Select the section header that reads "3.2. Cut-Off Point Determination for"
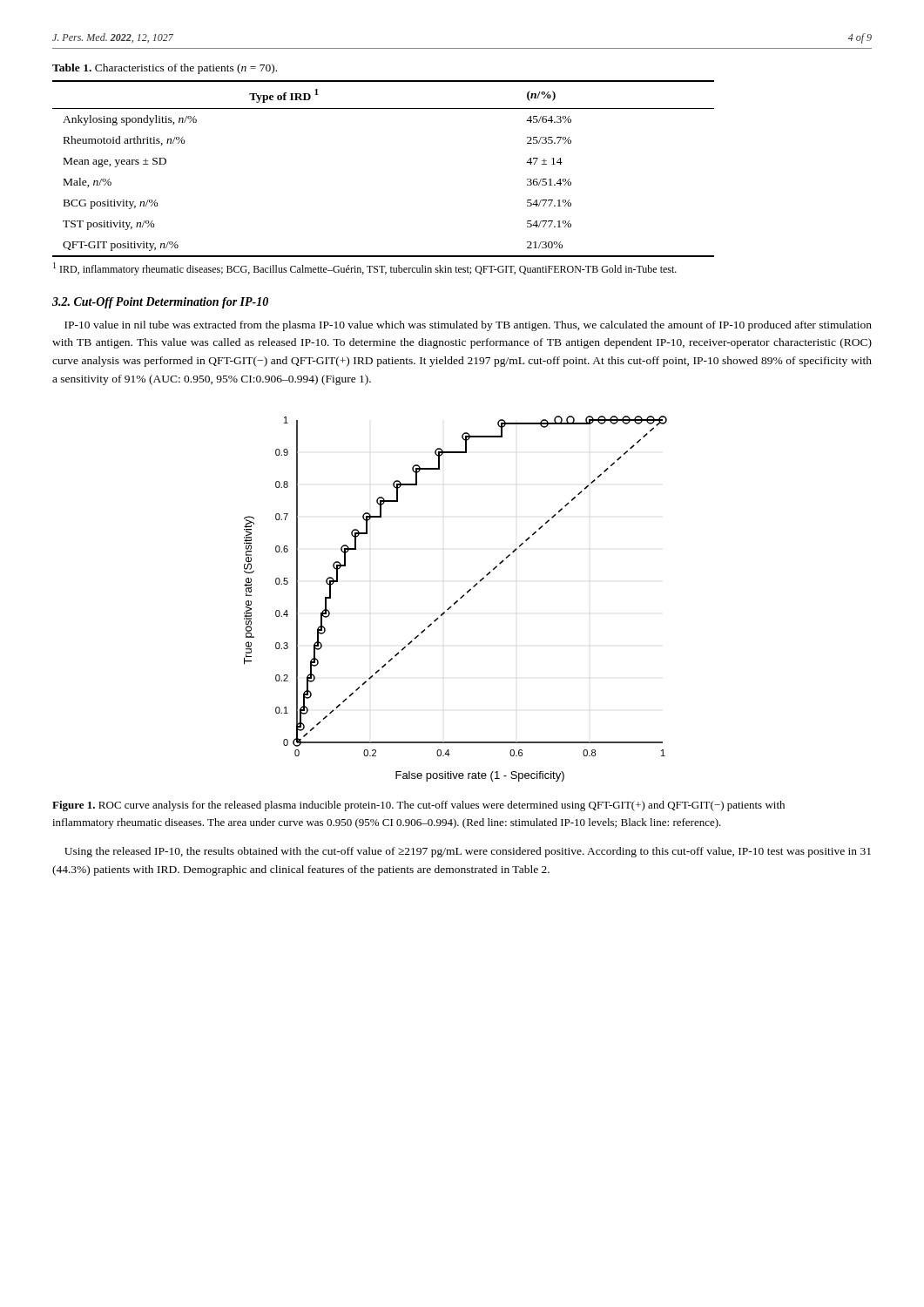Screen dimensions: 1307x924 pyautogui.click(x=160, y=302)
